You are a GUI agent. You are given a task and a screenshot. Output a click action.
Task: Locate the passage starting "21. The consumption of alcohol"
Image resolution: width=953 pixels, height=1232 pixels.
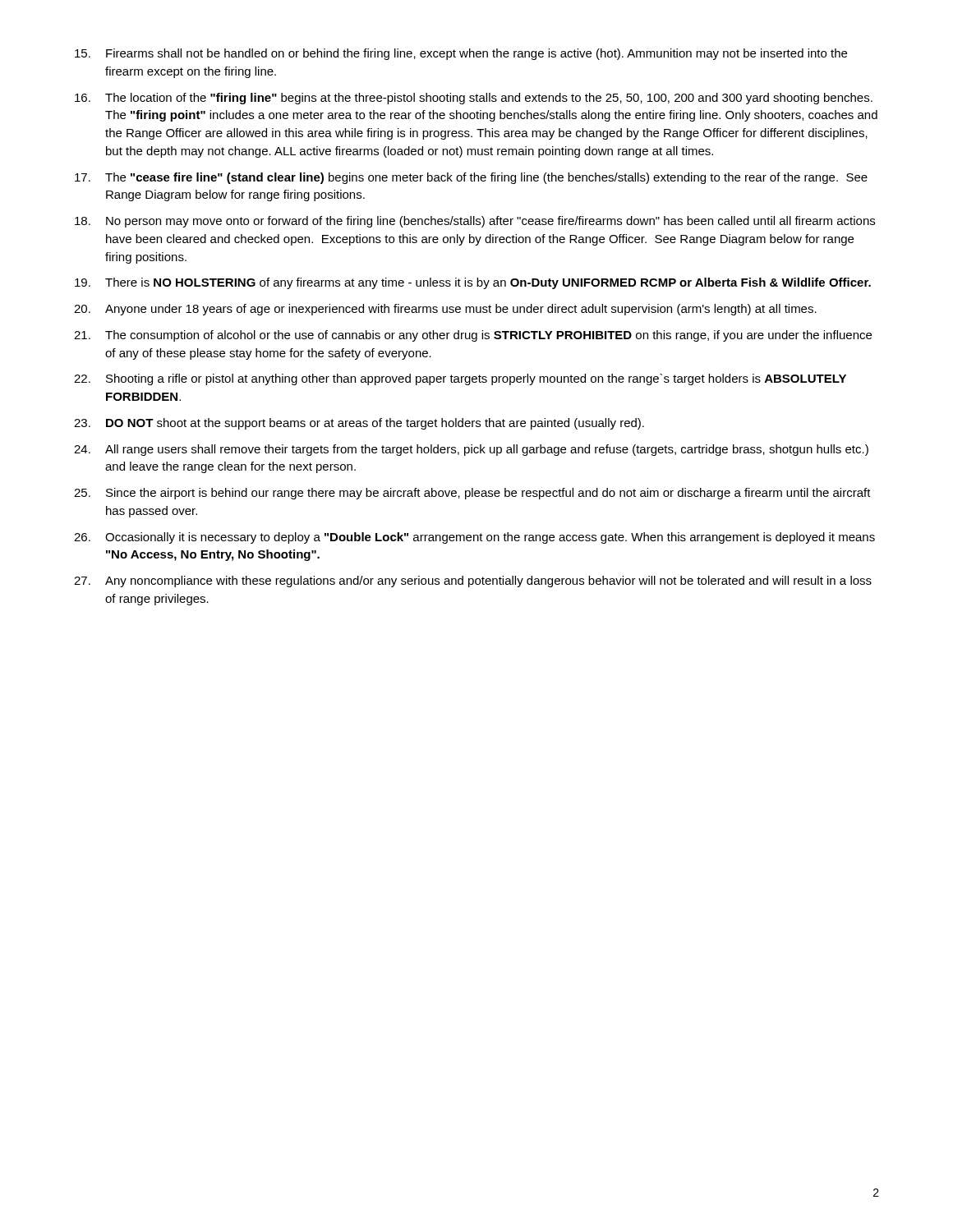coord(476,344)
